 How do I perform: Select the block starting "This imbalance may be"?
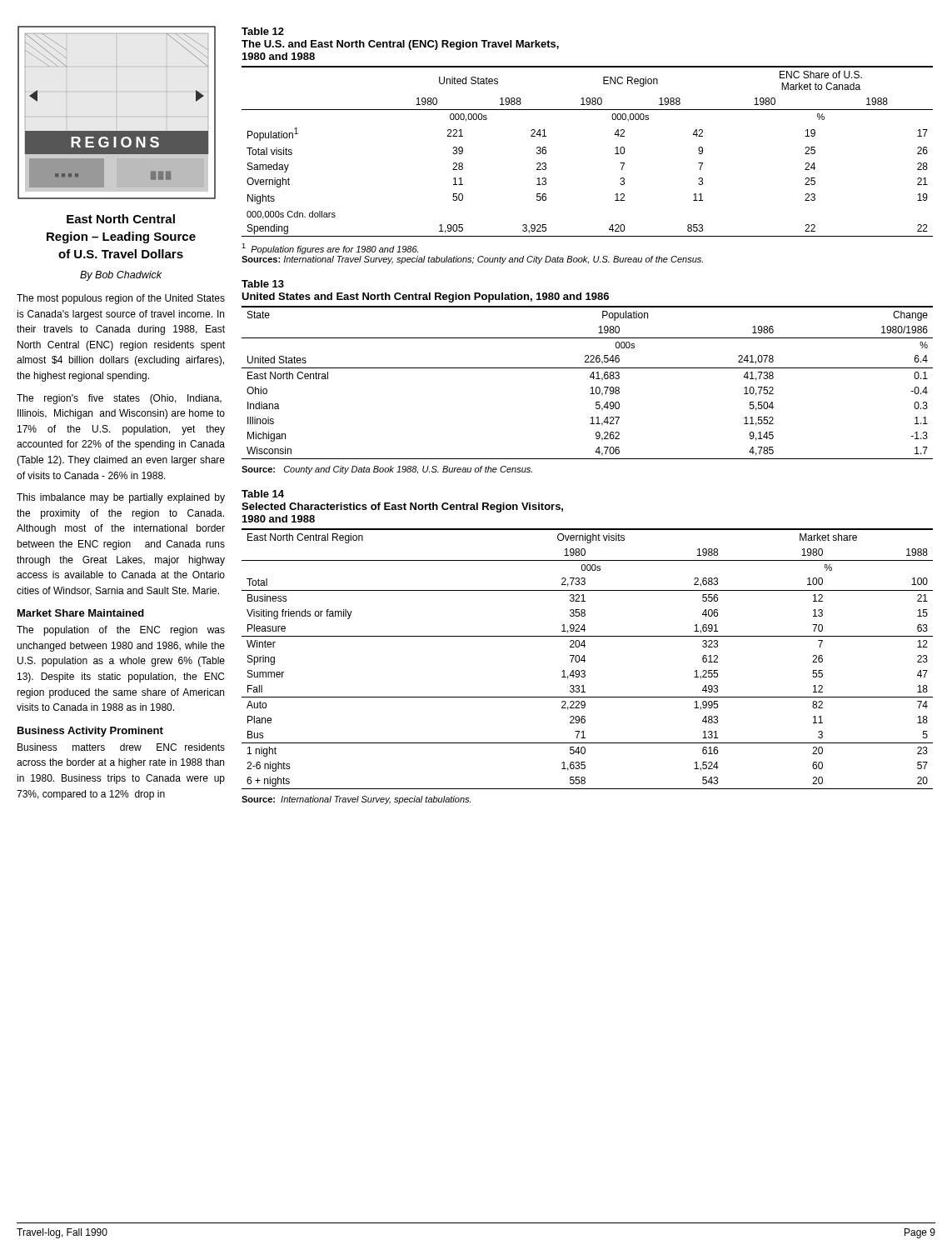click(121, 544)
